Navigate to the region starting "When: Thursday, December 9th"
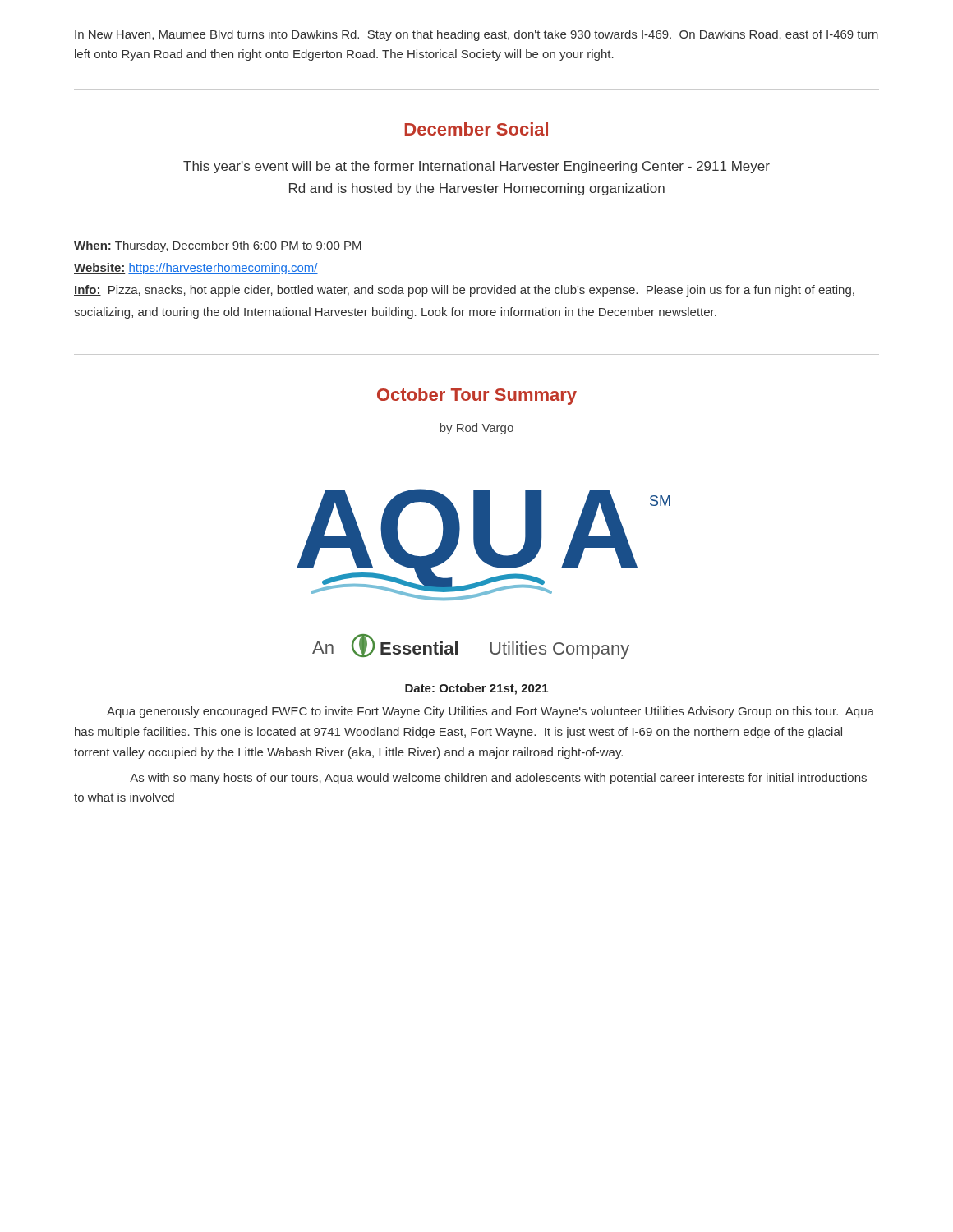This screenshot has width=953, height=1232. (x=465, y=279)
